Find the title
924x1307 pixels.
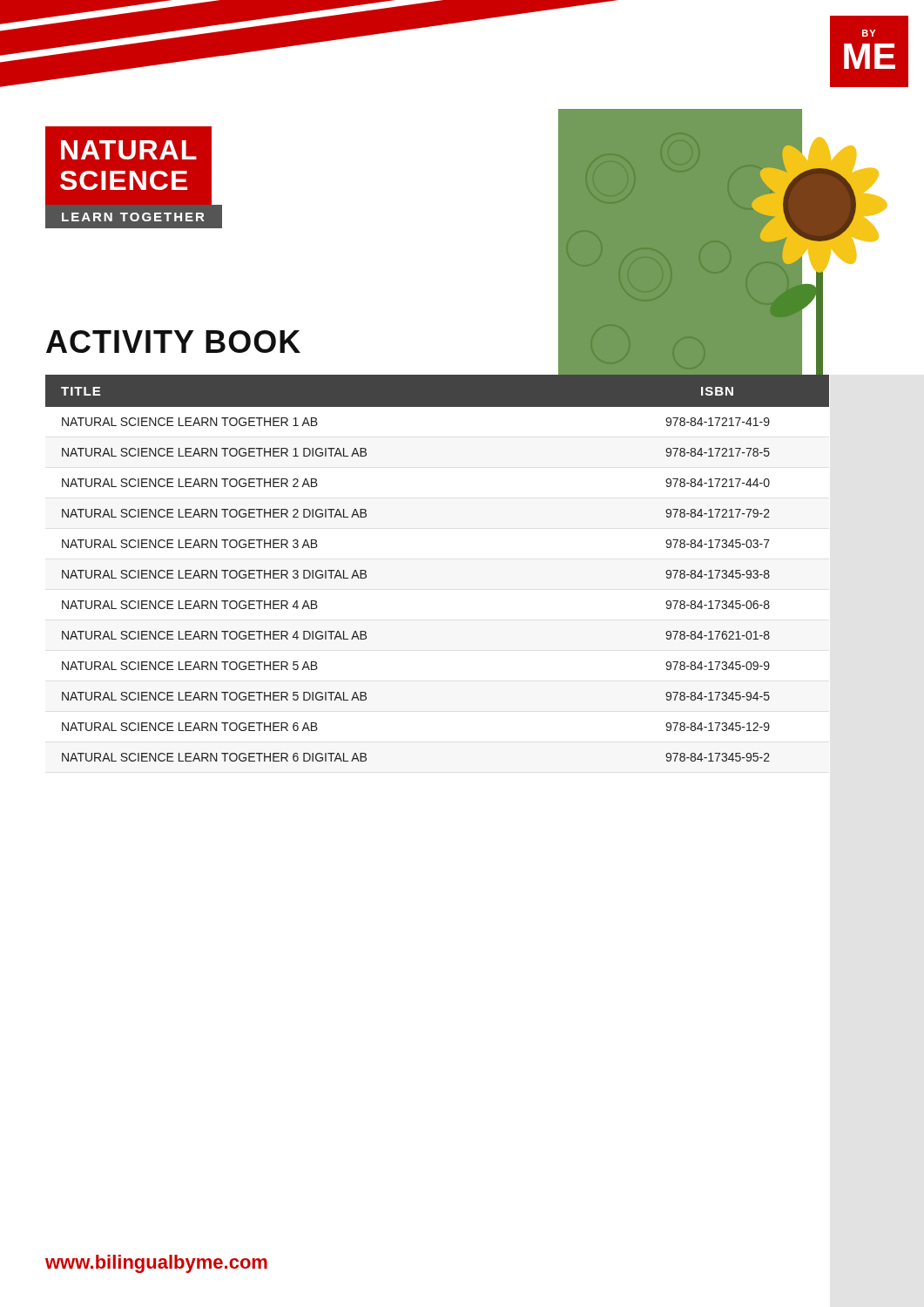click(x=173, y=342)
